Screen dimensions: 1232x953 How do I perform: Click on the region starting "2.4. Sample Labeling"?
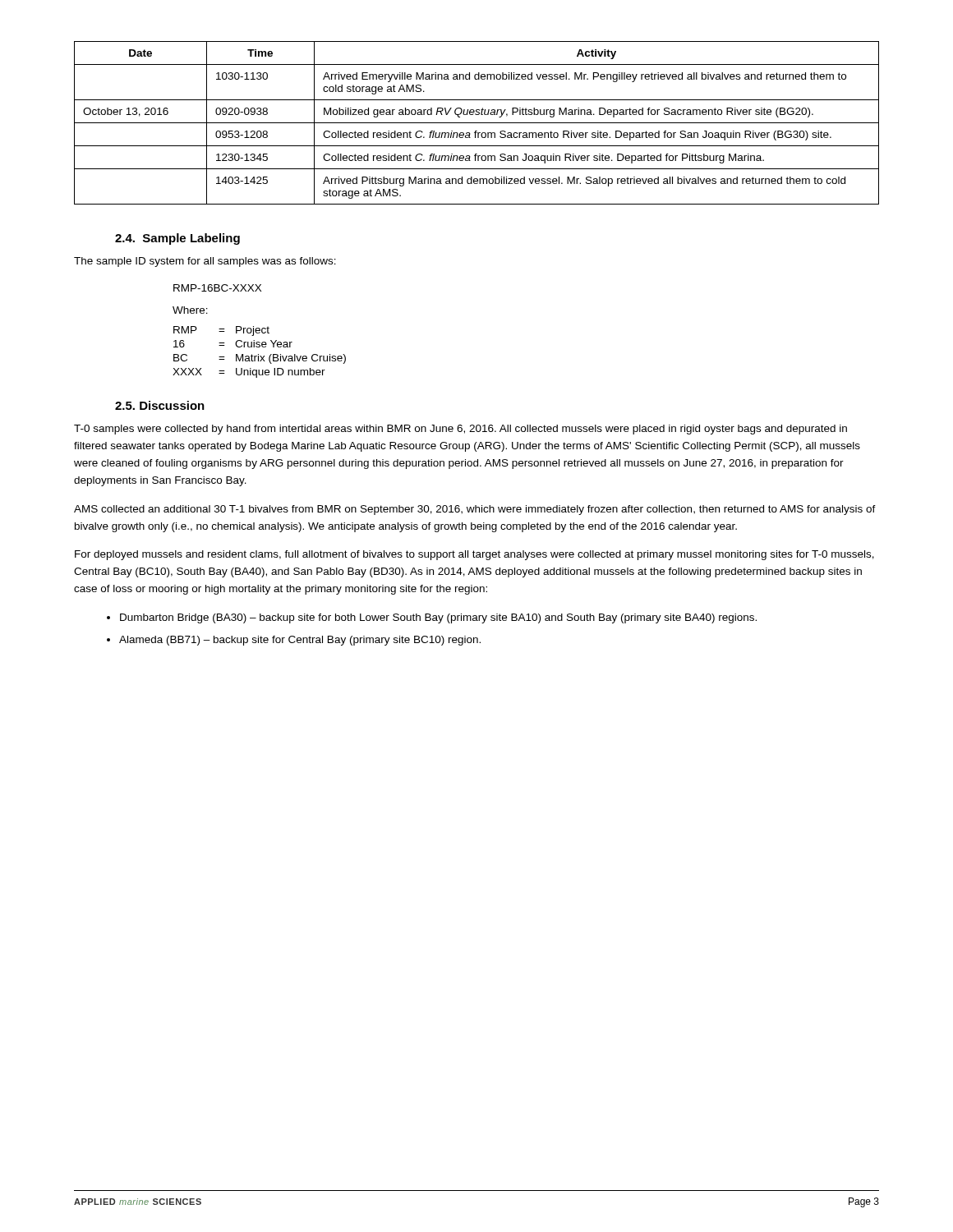coord(178,238)
